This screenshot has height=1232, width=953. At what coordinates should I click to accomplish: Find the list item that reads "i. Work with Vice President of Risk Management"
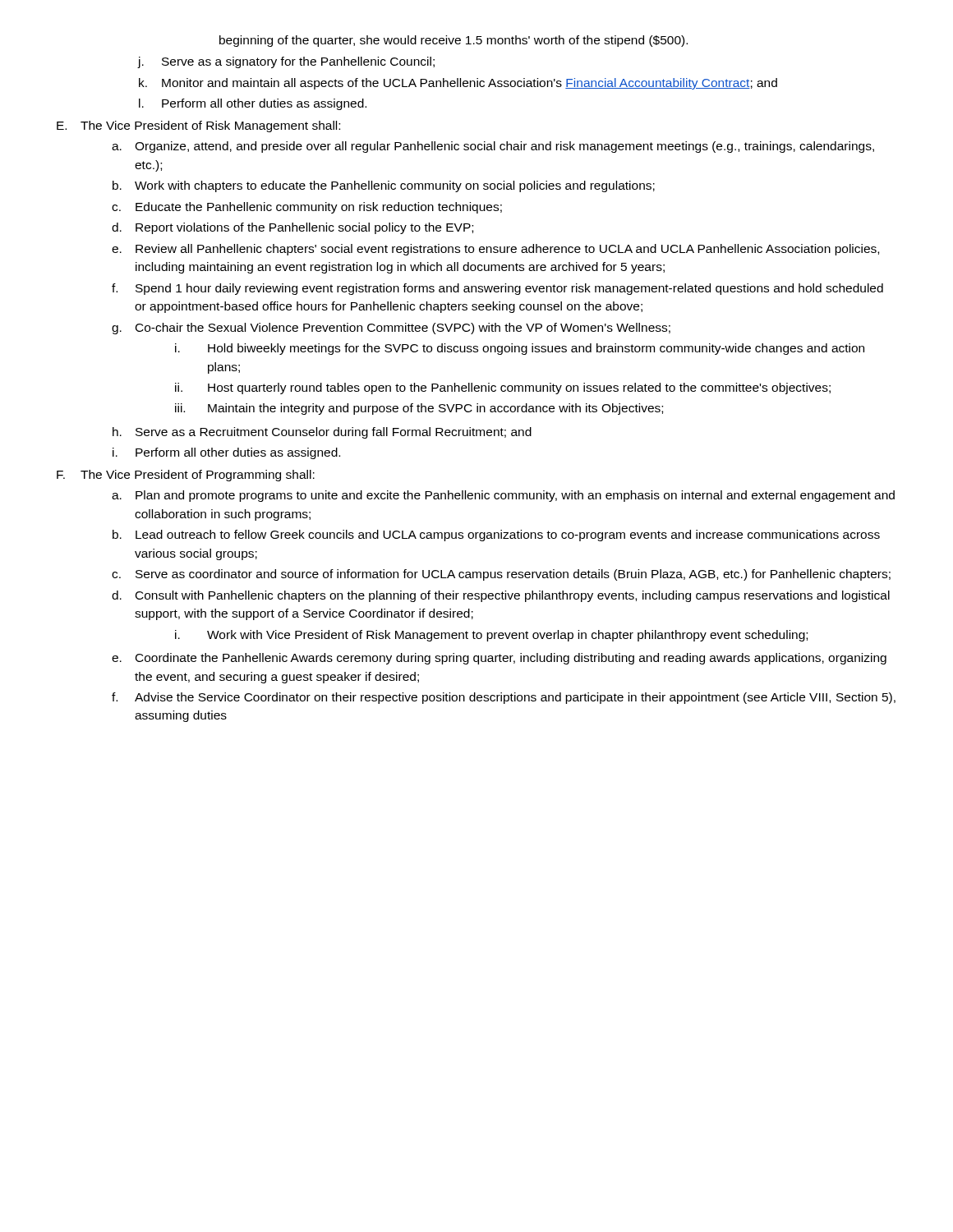[x=536, y=635]
